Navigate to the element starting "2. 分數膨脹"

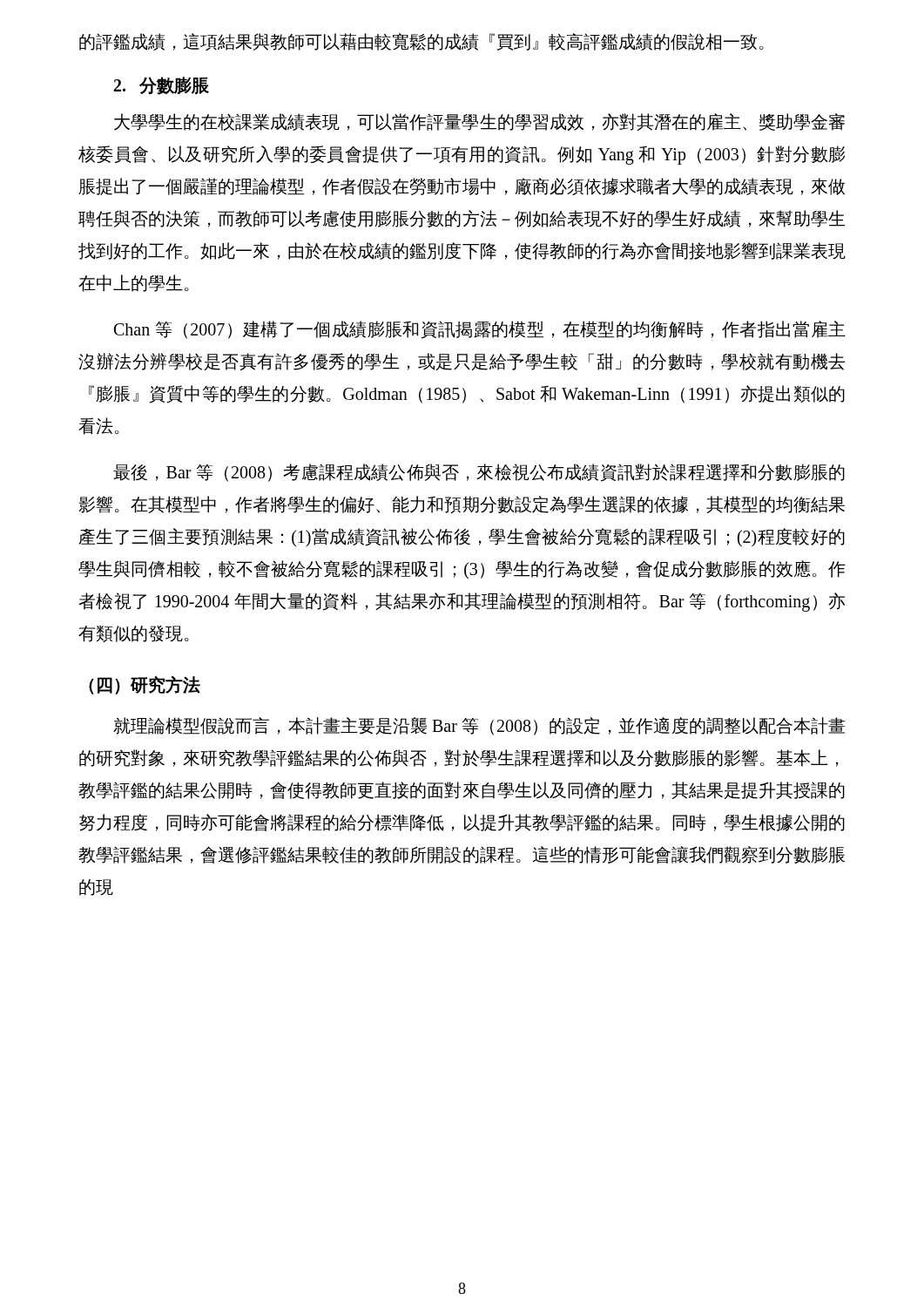point(161,86)
